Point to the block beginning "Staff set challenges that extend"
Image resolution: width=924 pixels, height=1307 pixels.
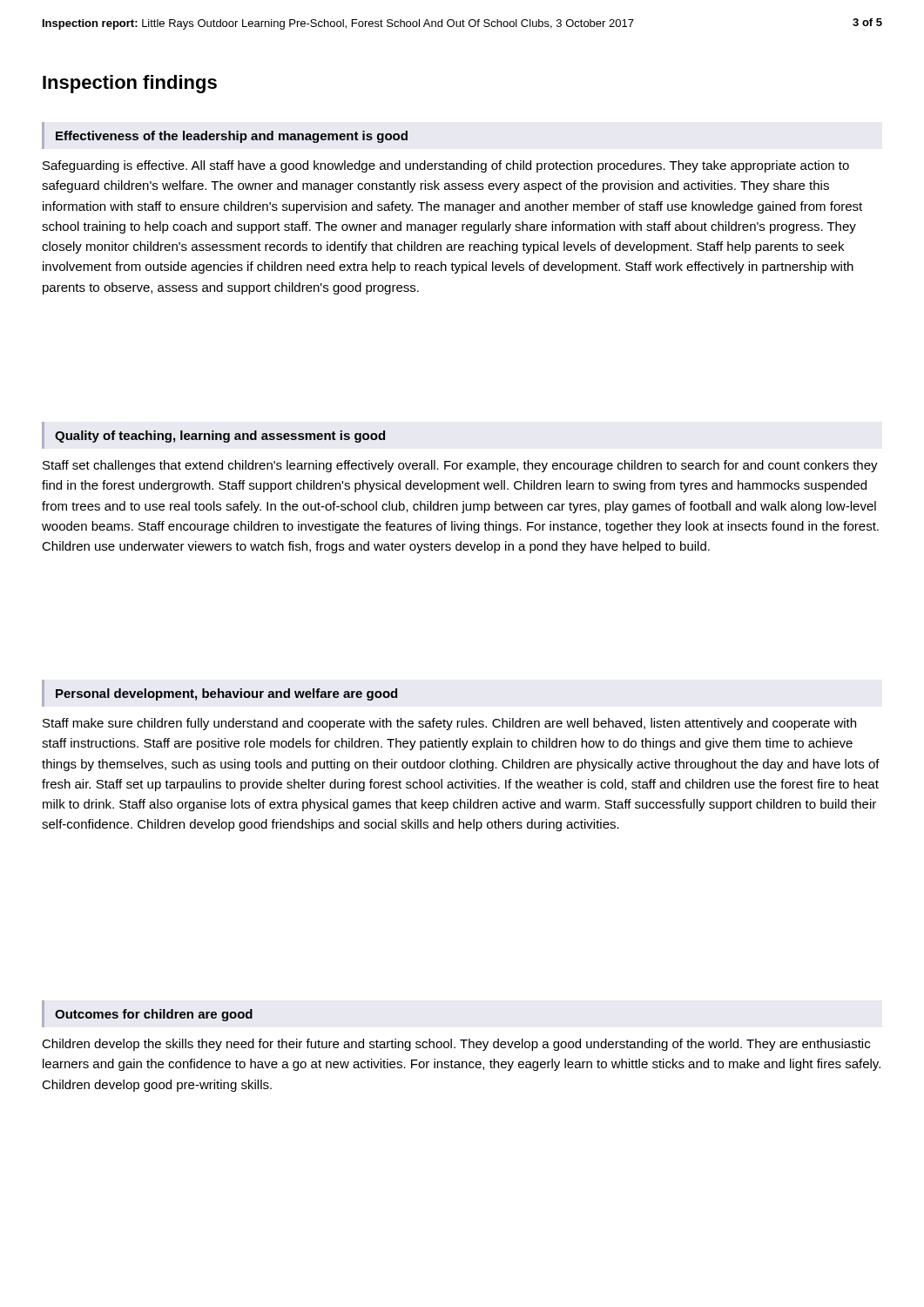pos(462,505)
